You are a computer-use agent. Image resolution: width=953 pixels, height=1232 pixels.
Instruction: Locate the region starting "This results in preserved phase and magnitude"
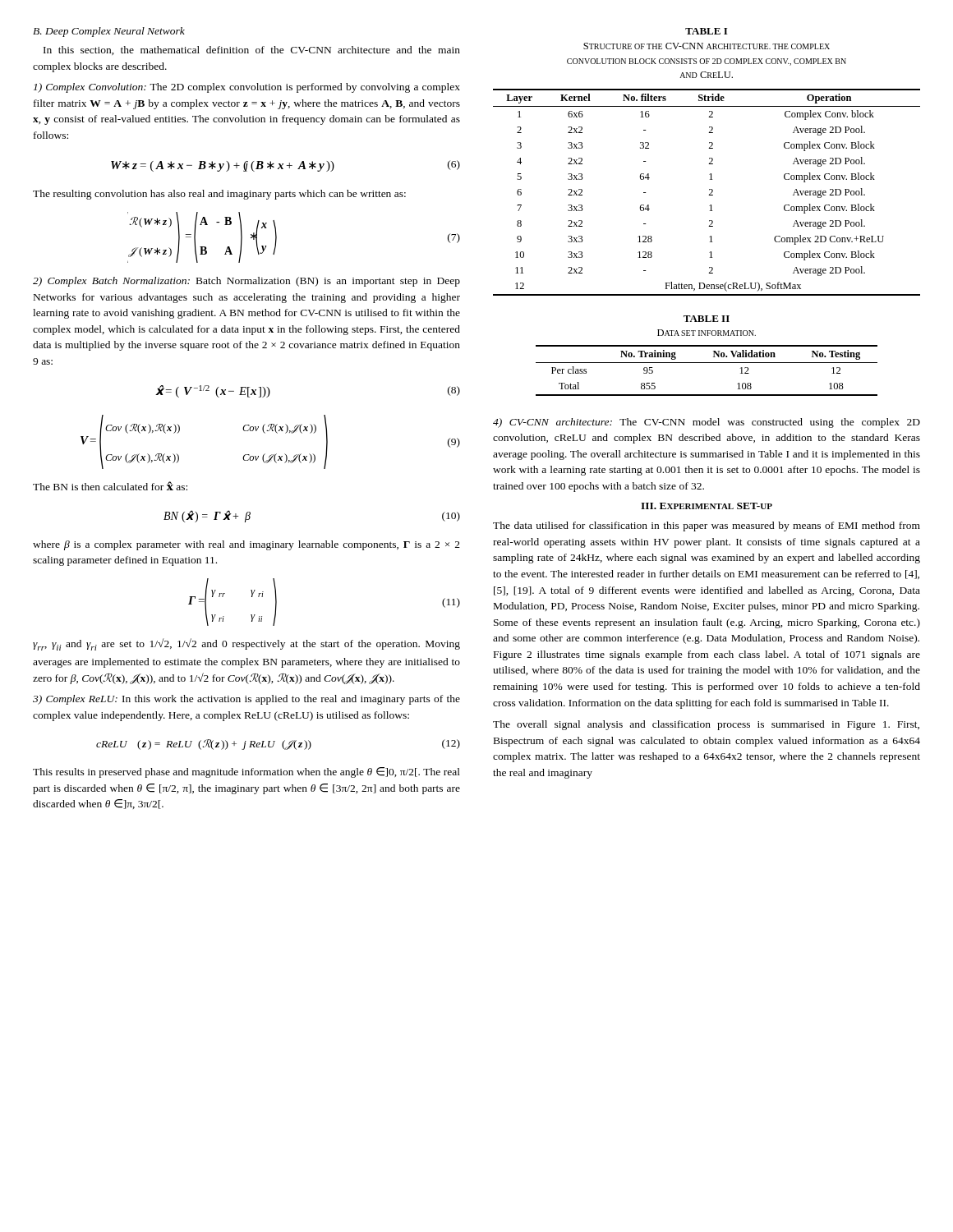[246, 788]
